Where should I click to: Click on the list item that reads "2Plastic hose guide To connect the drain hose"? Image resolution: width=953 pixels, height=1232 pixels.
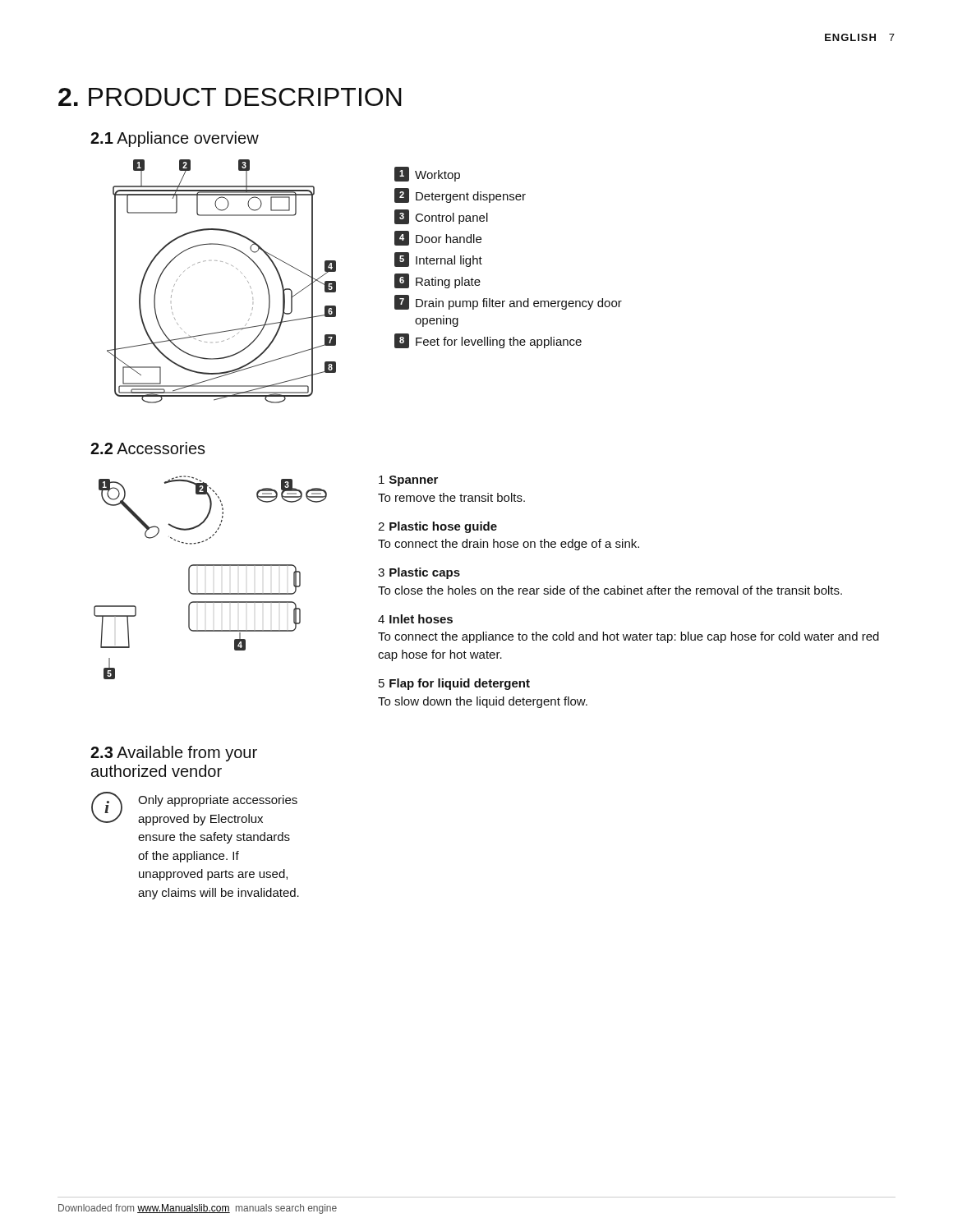click(x=509, y=535)
